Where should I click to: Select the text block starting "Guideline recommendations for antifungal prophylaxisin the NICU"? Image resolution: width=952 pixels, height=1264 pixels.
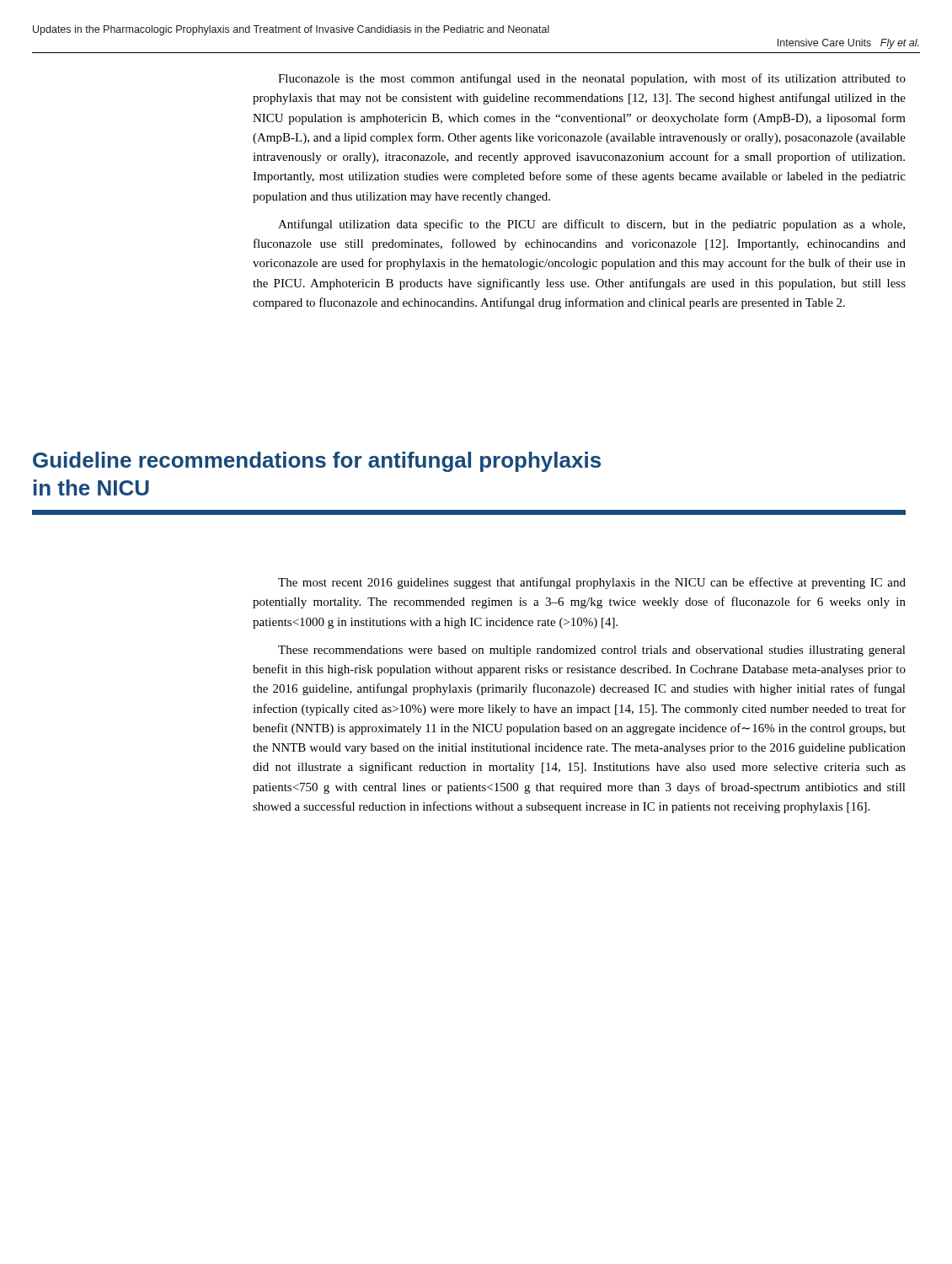[317, 474]
